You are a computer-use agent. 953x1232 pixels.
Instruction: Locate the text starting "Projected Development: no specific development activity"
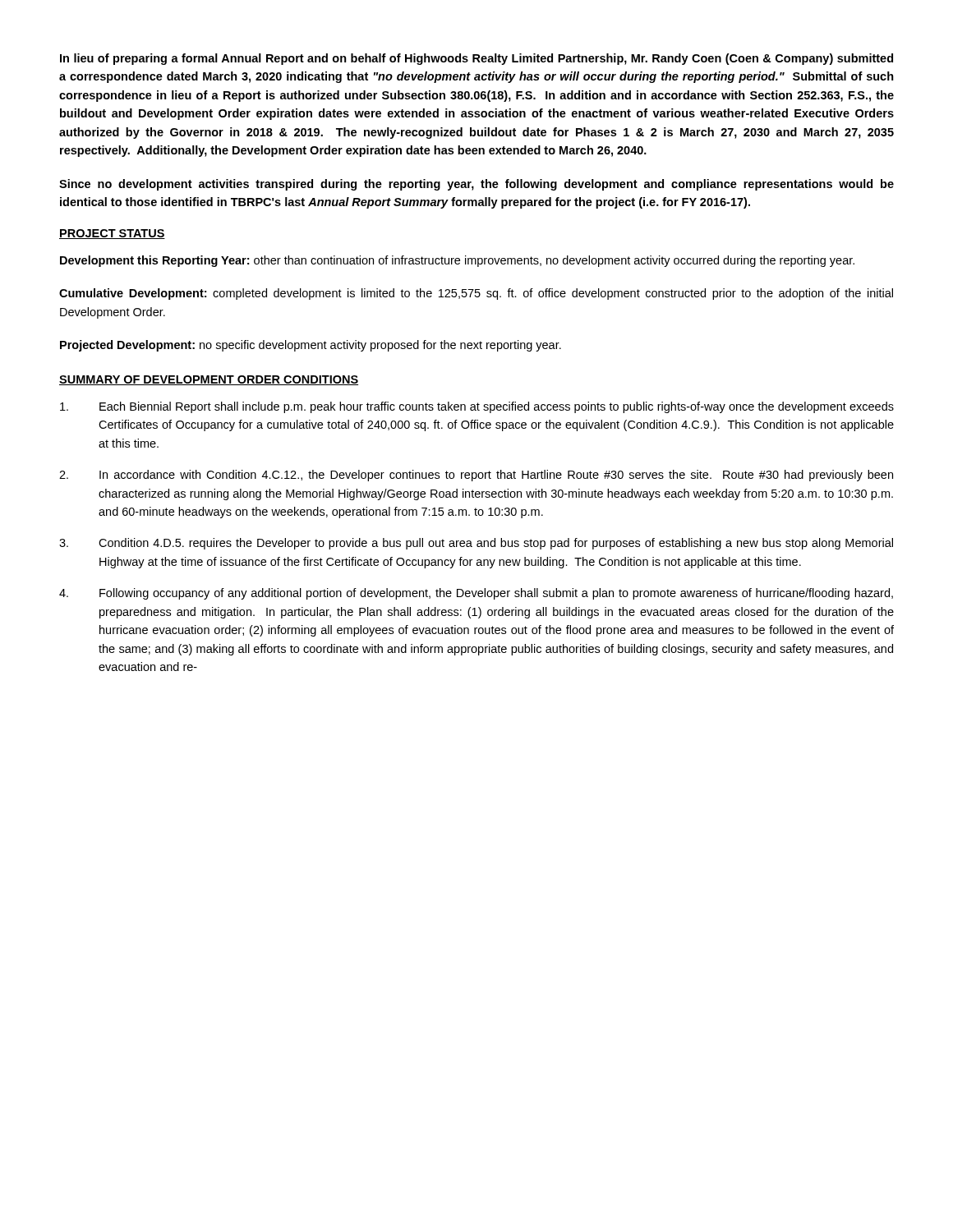[310, 345]
